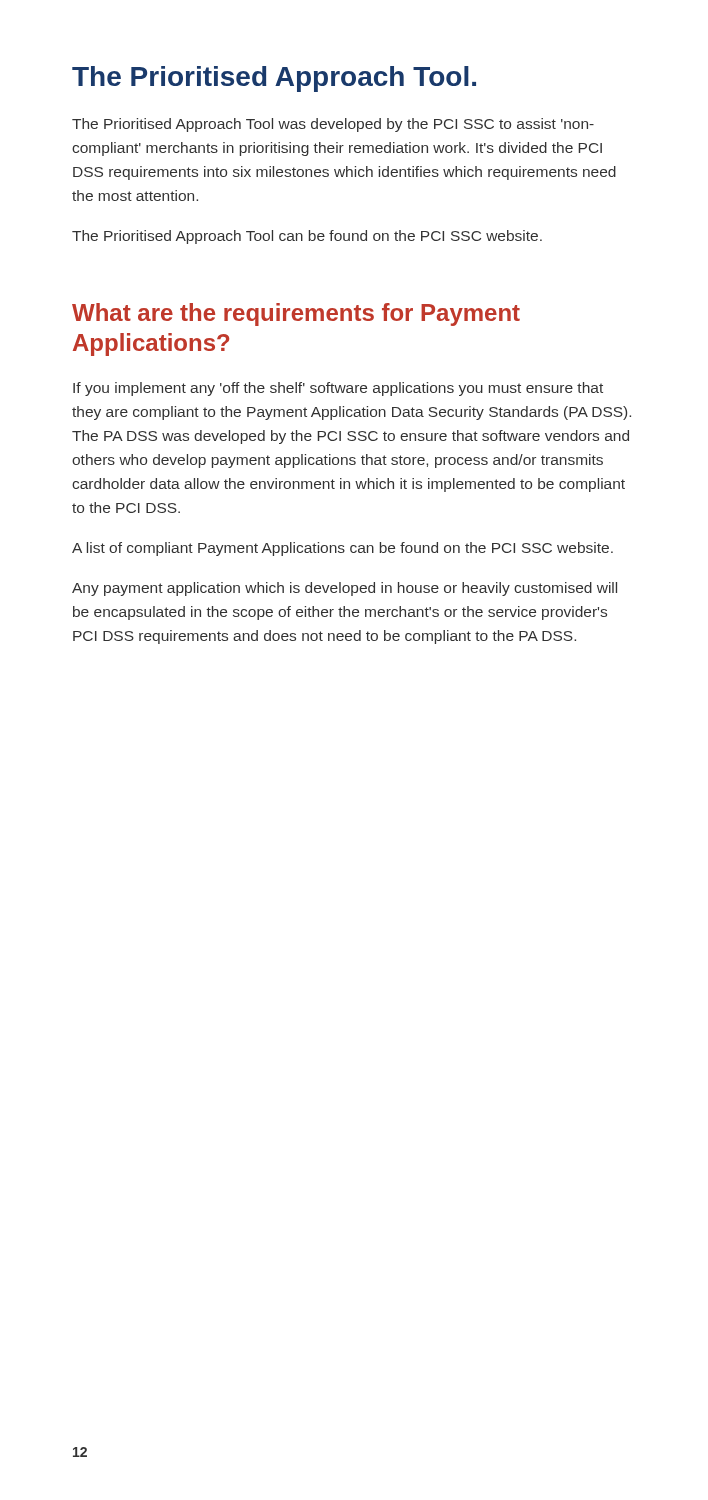
Task: Click the passage that begins "A list of compliant Payment Applications can be"
Action: point(343,547)
